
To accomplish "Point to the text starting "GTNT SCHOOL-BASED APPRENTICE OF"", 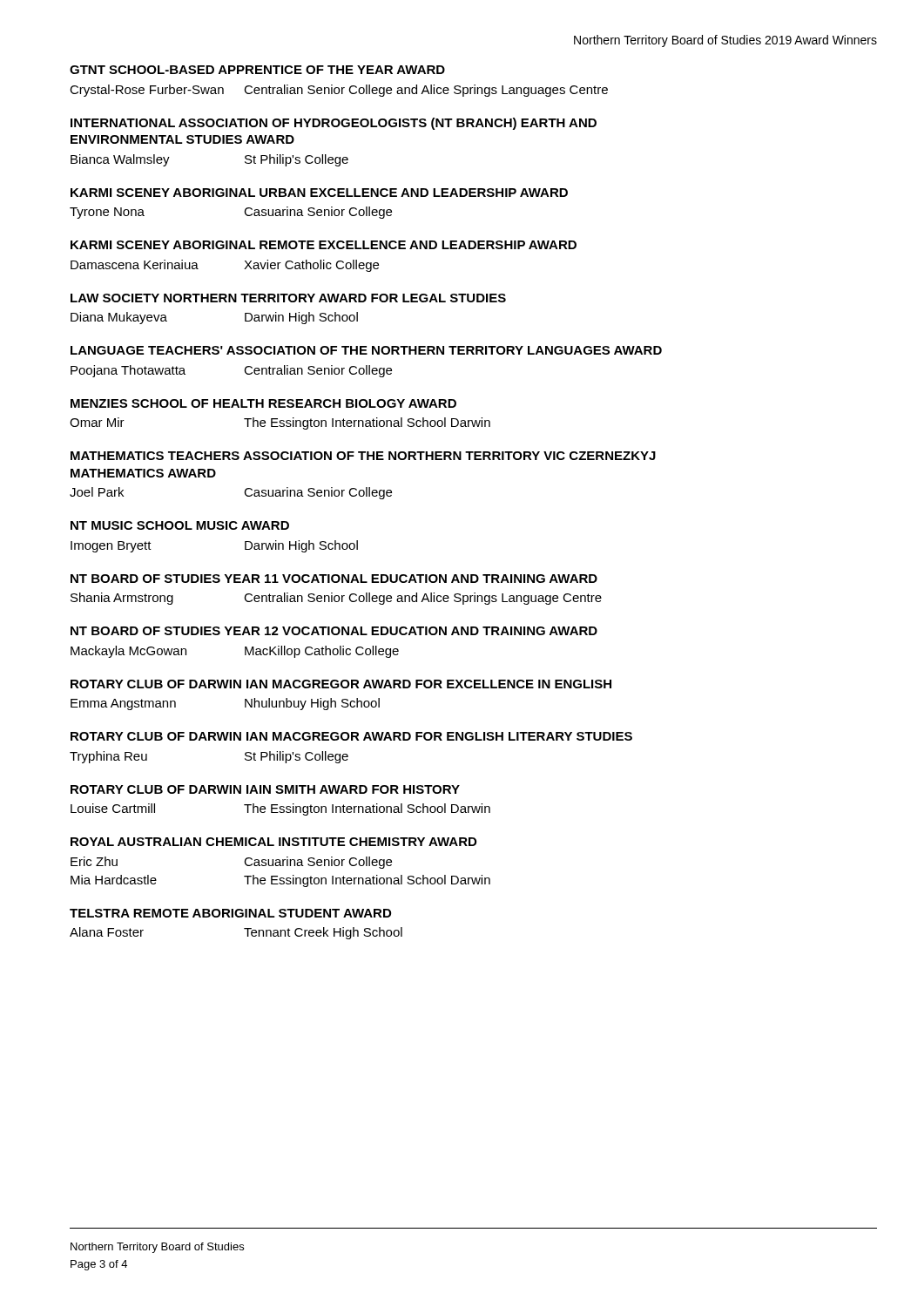I will coord(473,80).
